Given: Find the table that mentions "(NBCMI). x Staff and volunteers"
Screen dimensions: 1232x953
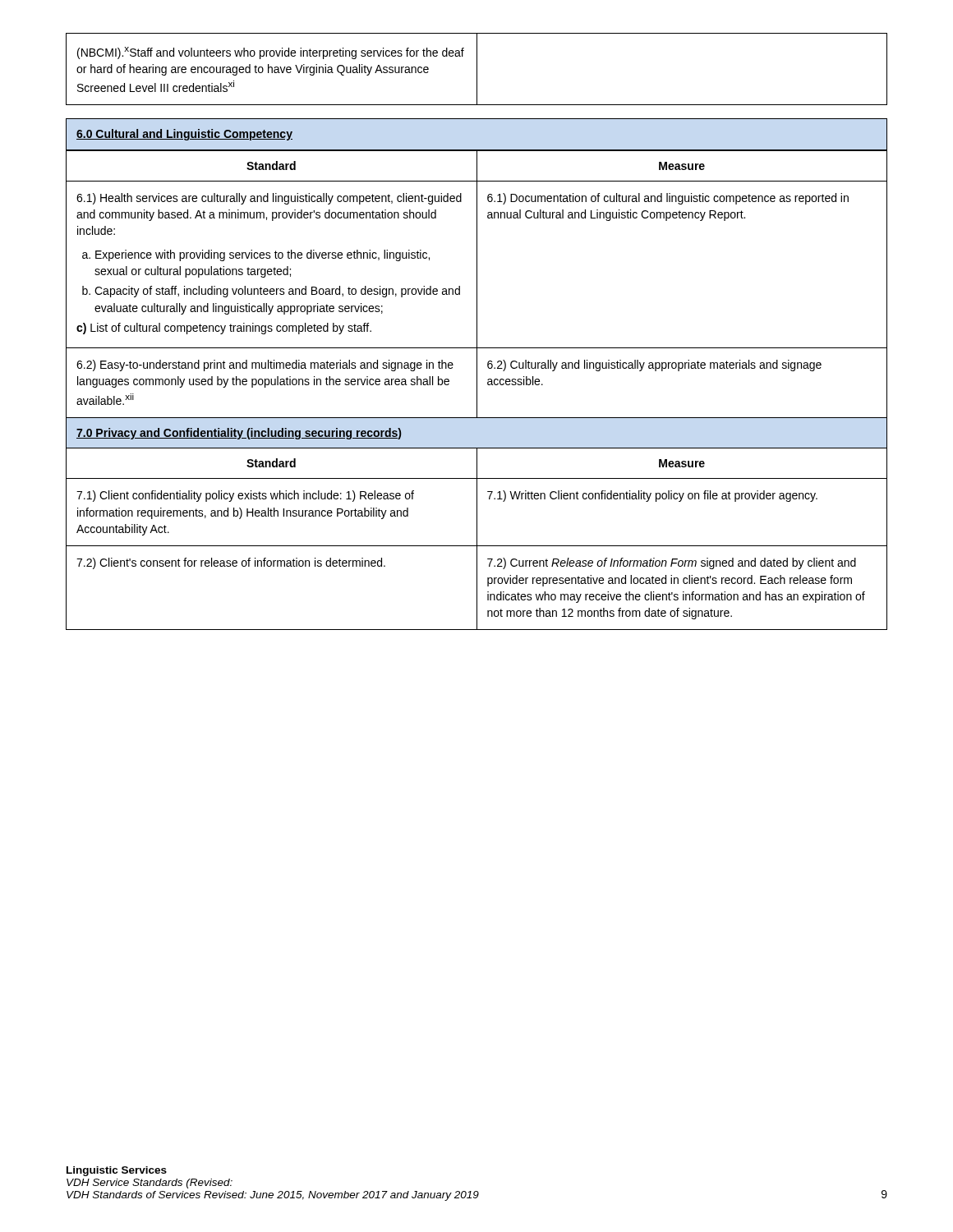Looking at the screenshot, I should coord(476,69).
